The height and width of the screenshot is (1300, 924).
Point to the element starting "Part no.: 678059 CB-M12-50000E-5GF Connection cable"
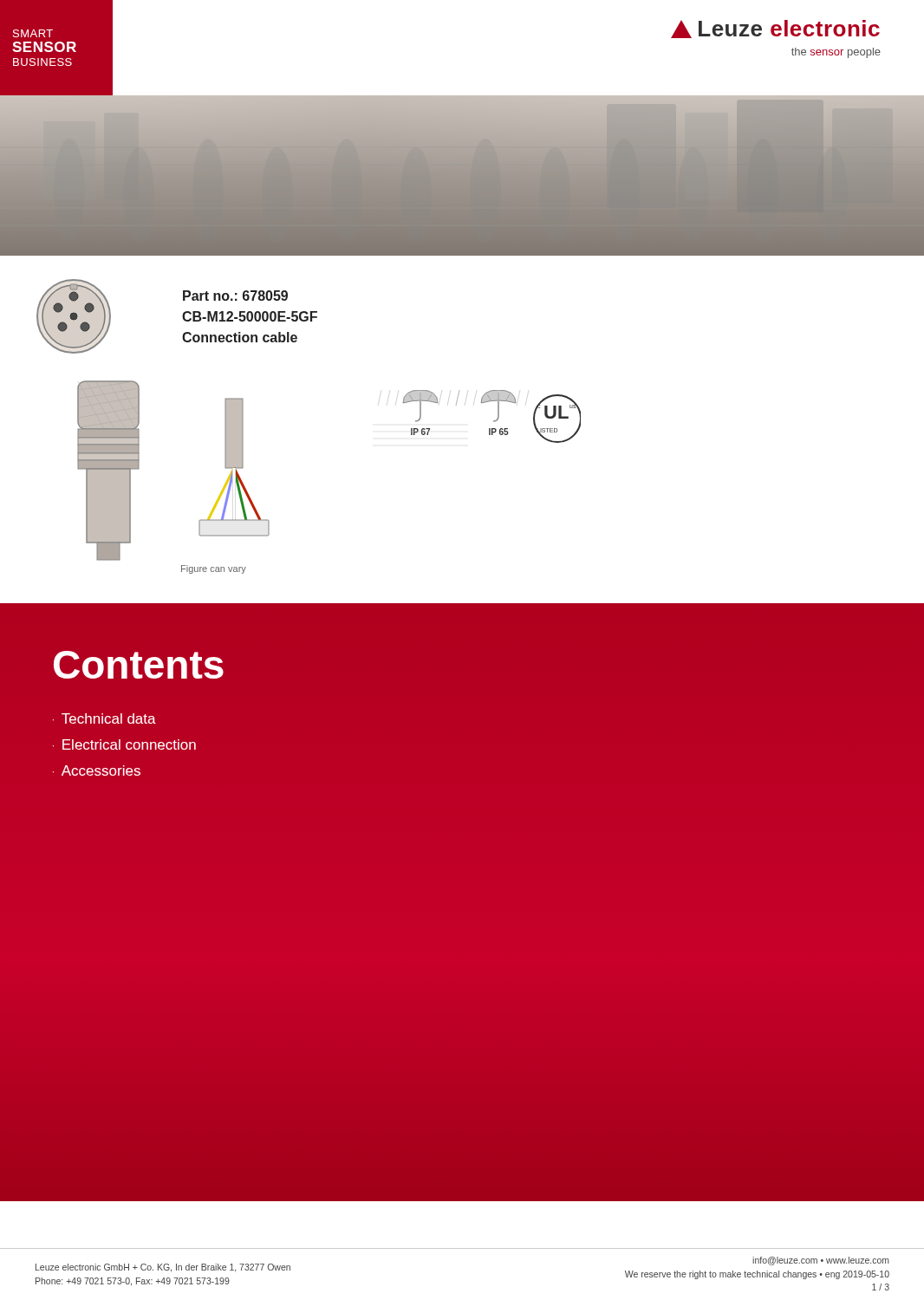pos(250,317)
